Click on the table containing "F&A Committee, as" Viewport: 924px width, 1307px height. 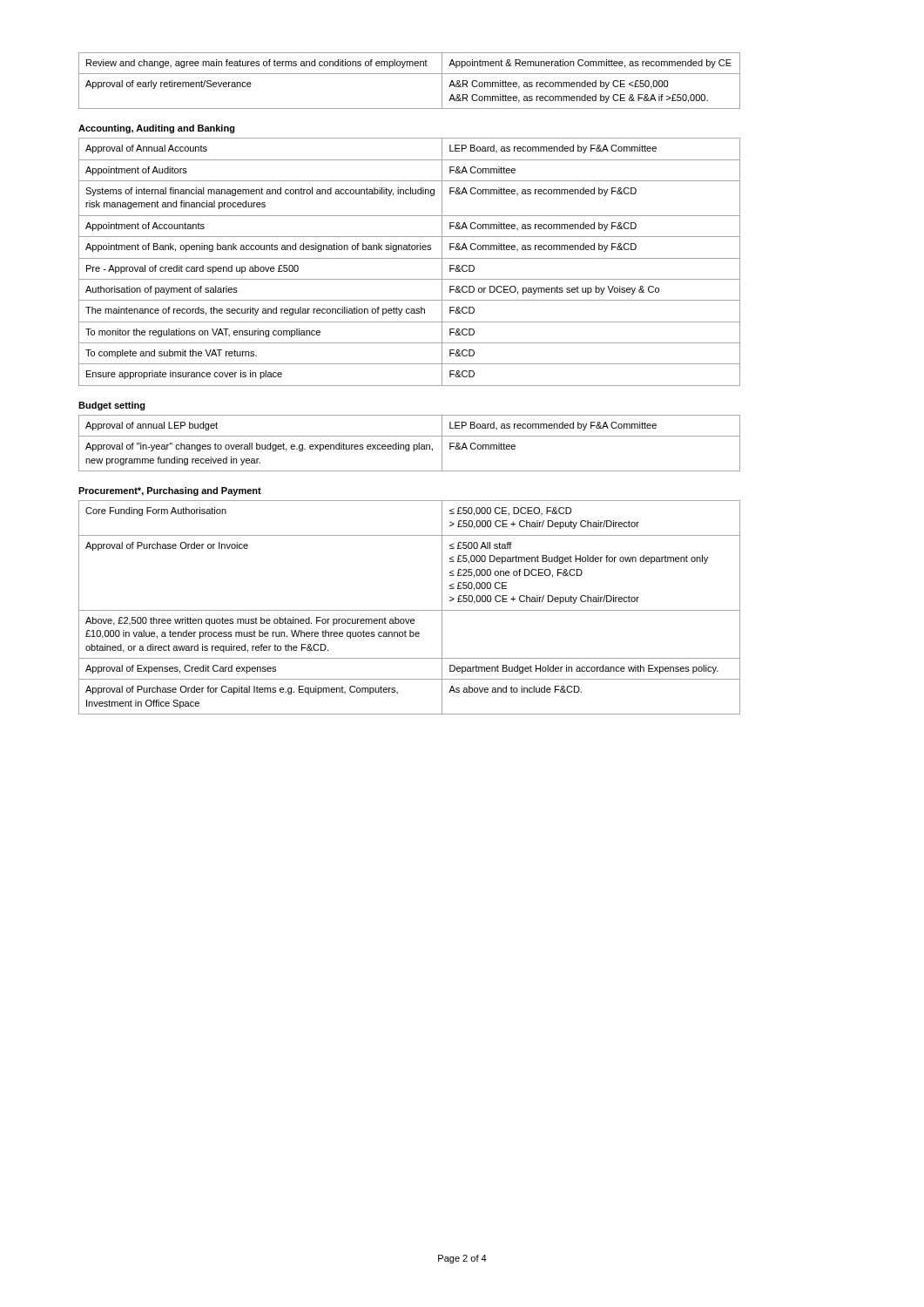tap(409, 262)
